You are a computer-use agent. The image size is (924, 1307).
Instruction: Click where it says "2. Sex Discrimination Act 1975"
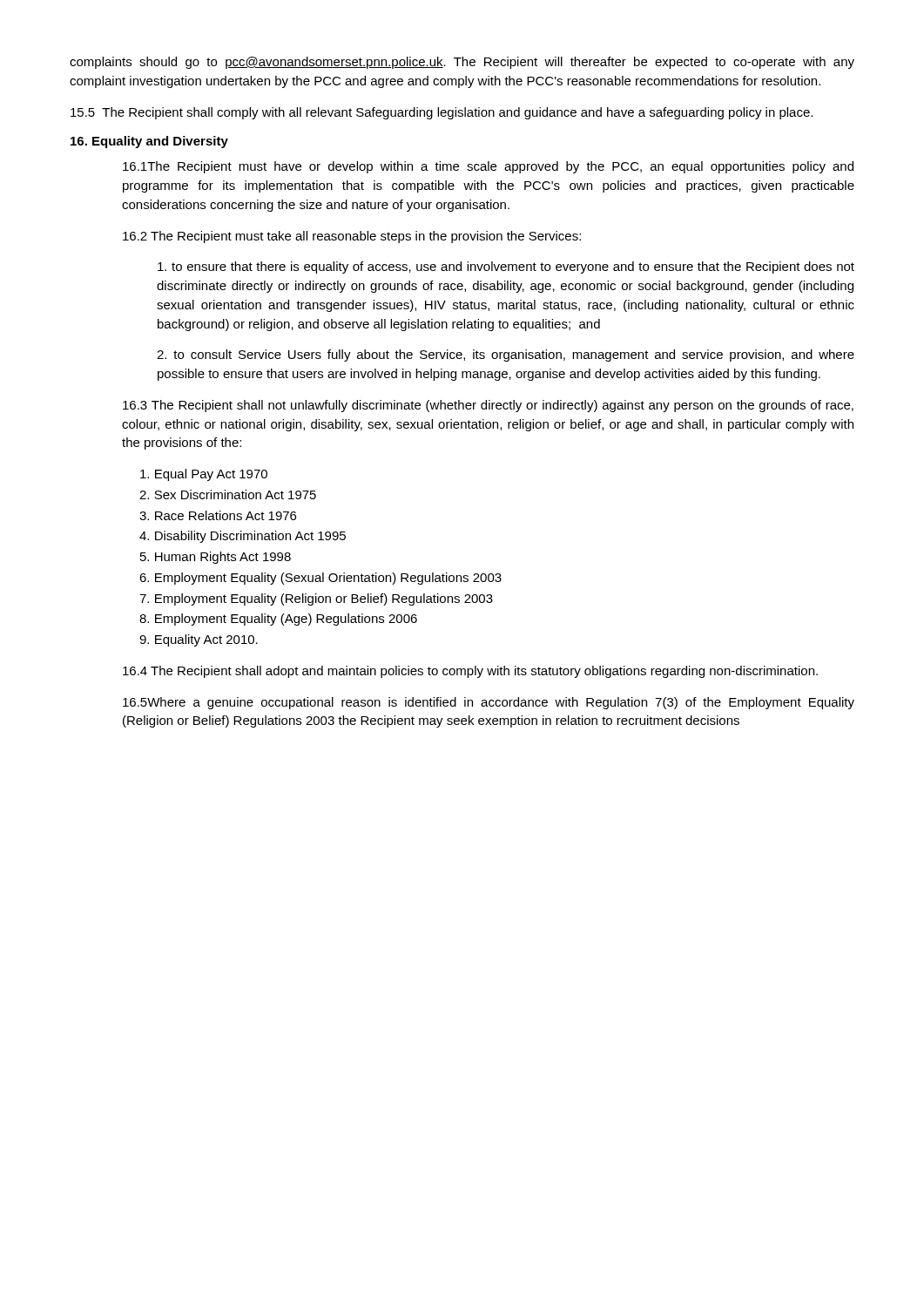tap(228, 494)
